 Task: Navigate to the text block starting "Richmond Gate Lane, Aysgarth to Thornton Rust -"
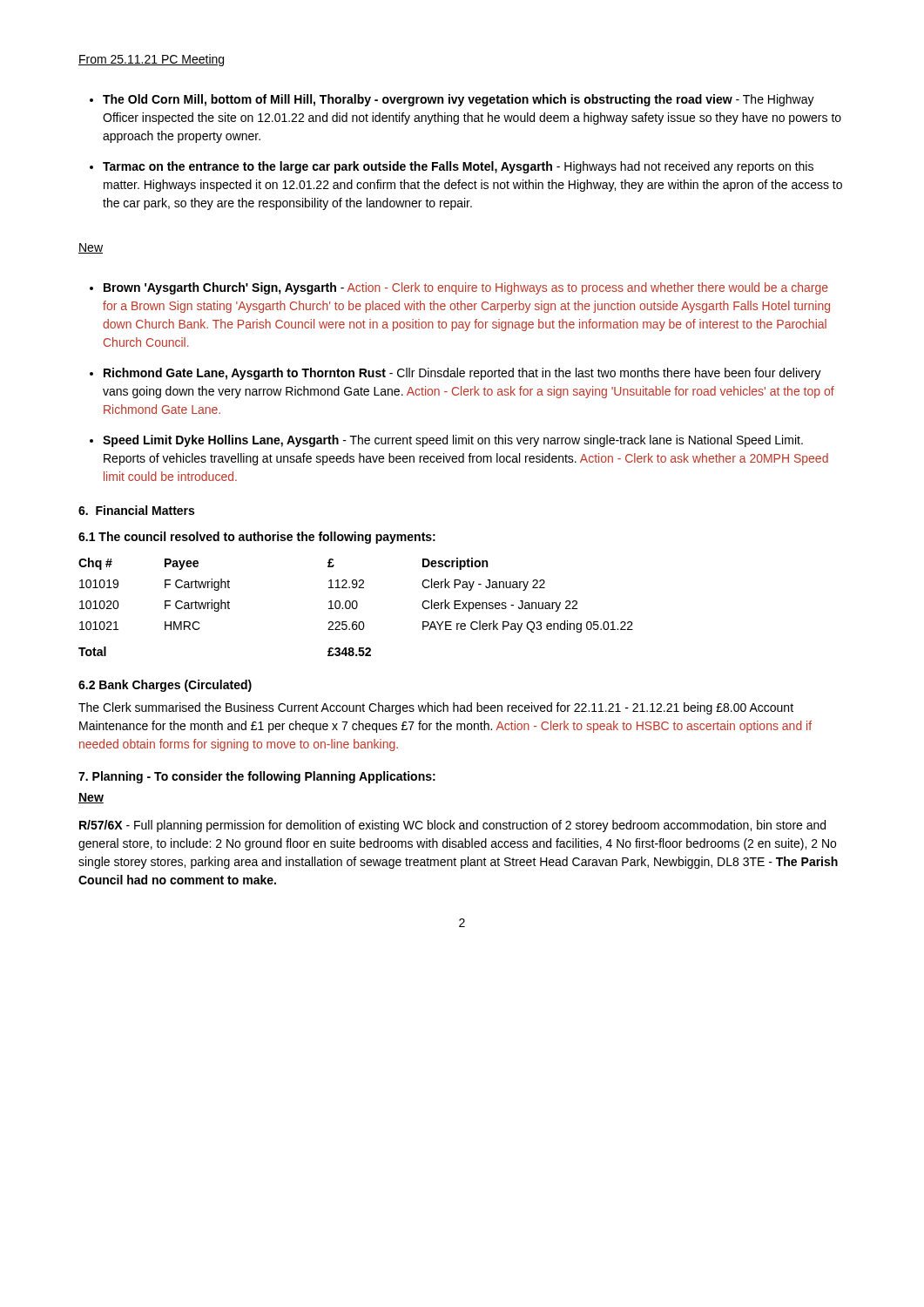pyautogui.click(x=468, y=391)
